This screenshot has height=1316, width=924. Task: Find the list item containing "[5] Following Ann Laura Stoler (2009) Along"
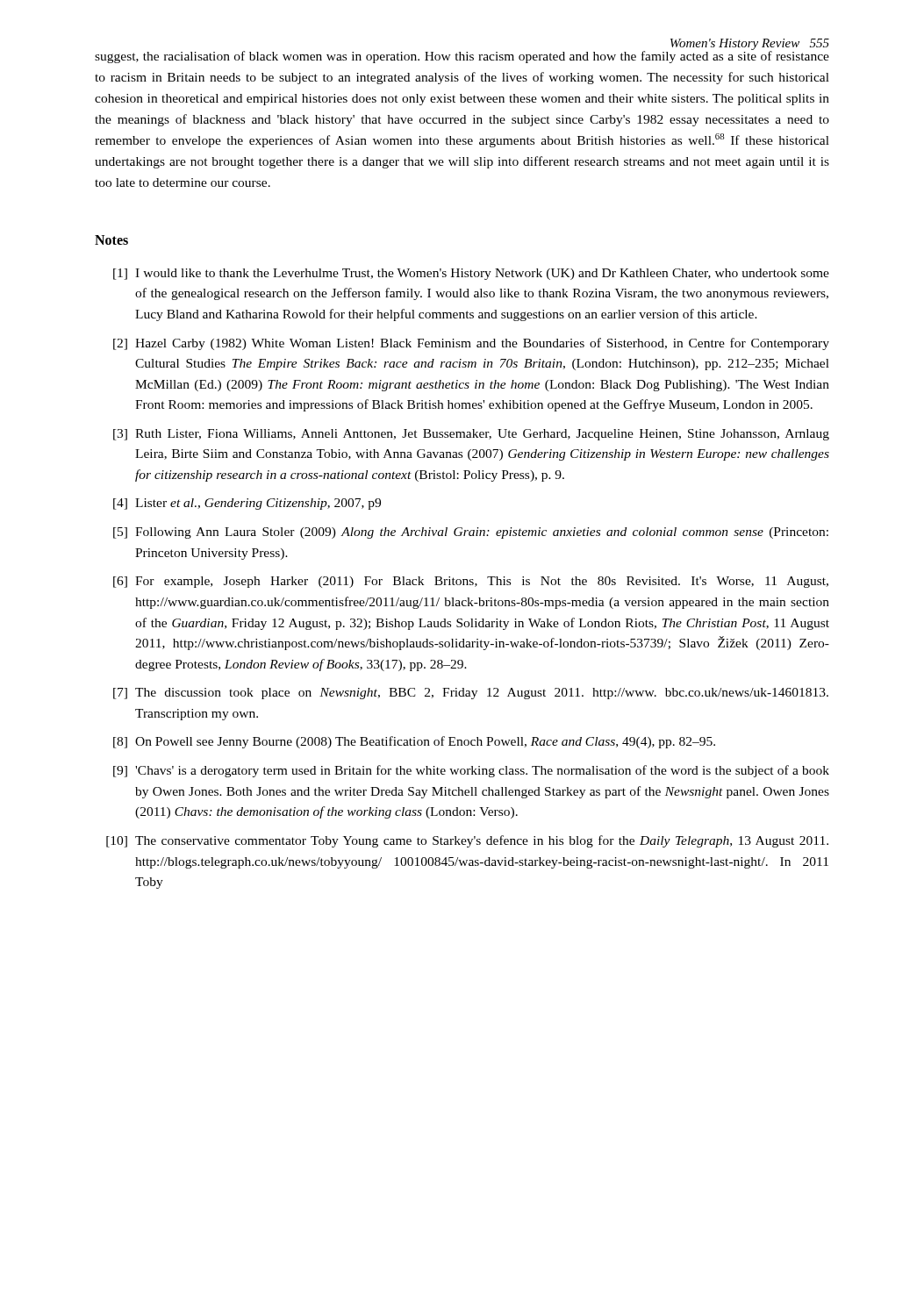[x=462, y=542]
